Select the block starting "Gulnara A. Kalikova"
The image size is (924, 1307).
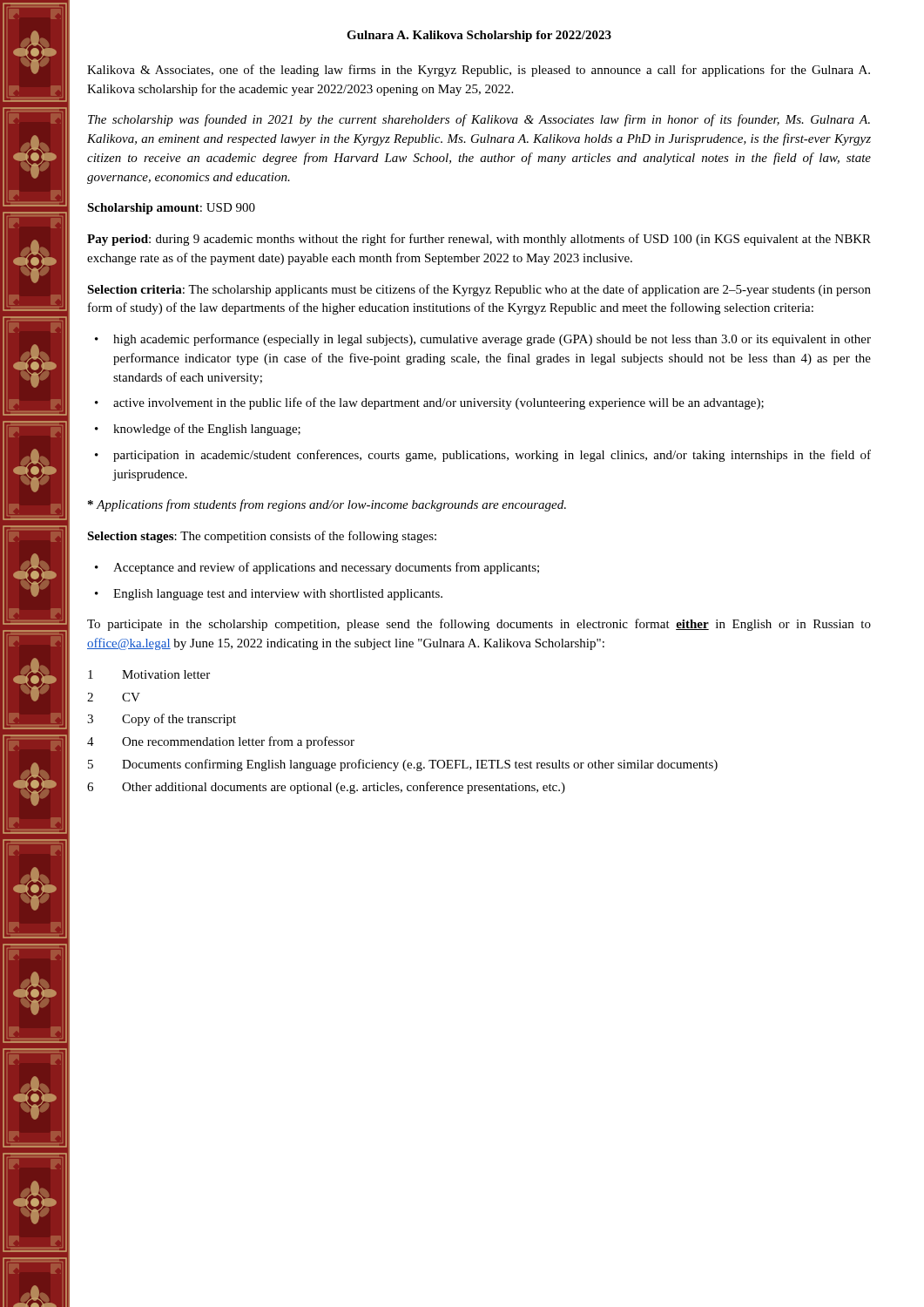[479, 35]
